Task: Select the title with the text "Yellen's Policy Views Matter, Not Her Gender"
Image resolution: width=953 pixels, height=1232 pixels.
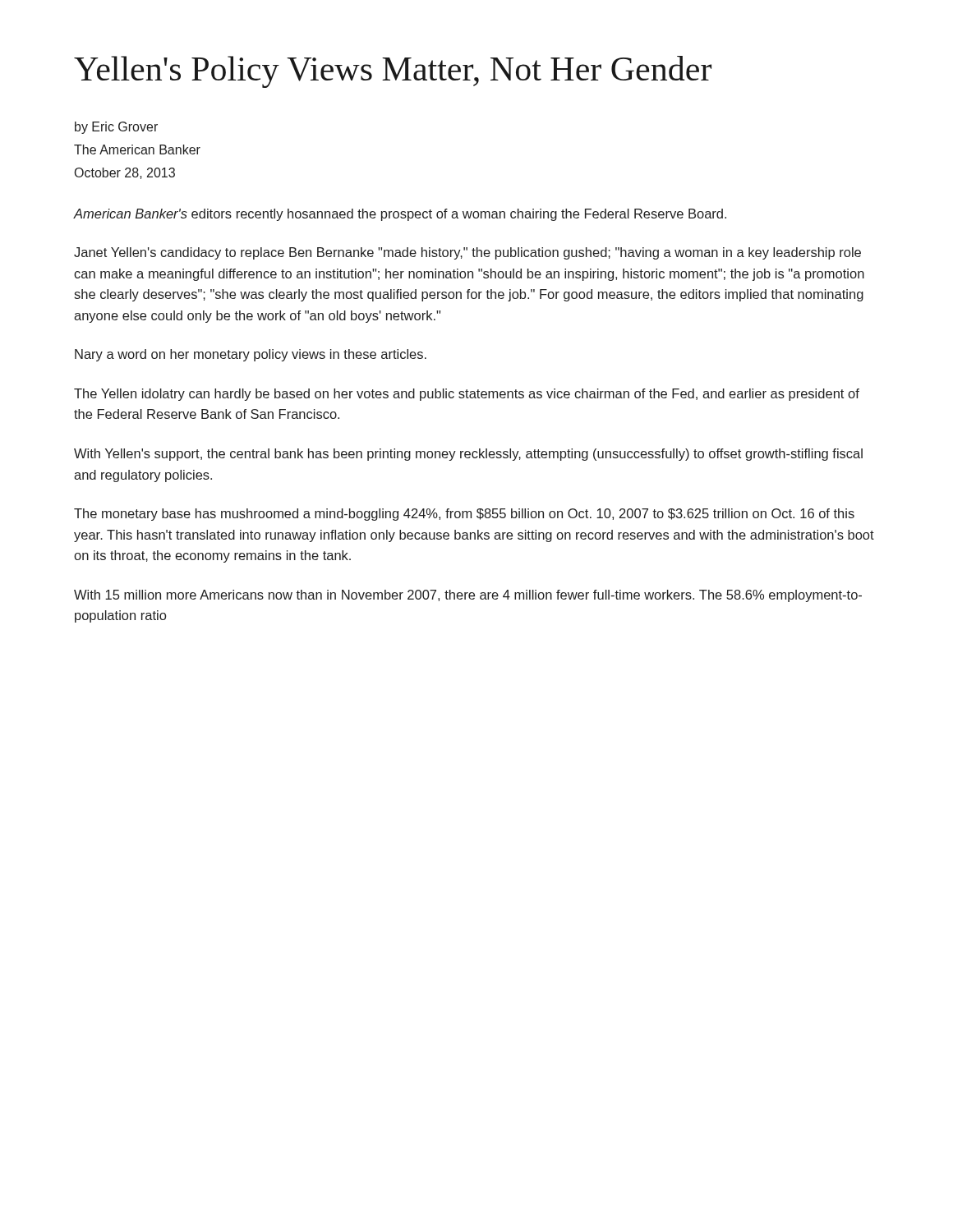Action: [x=476, y=70]
